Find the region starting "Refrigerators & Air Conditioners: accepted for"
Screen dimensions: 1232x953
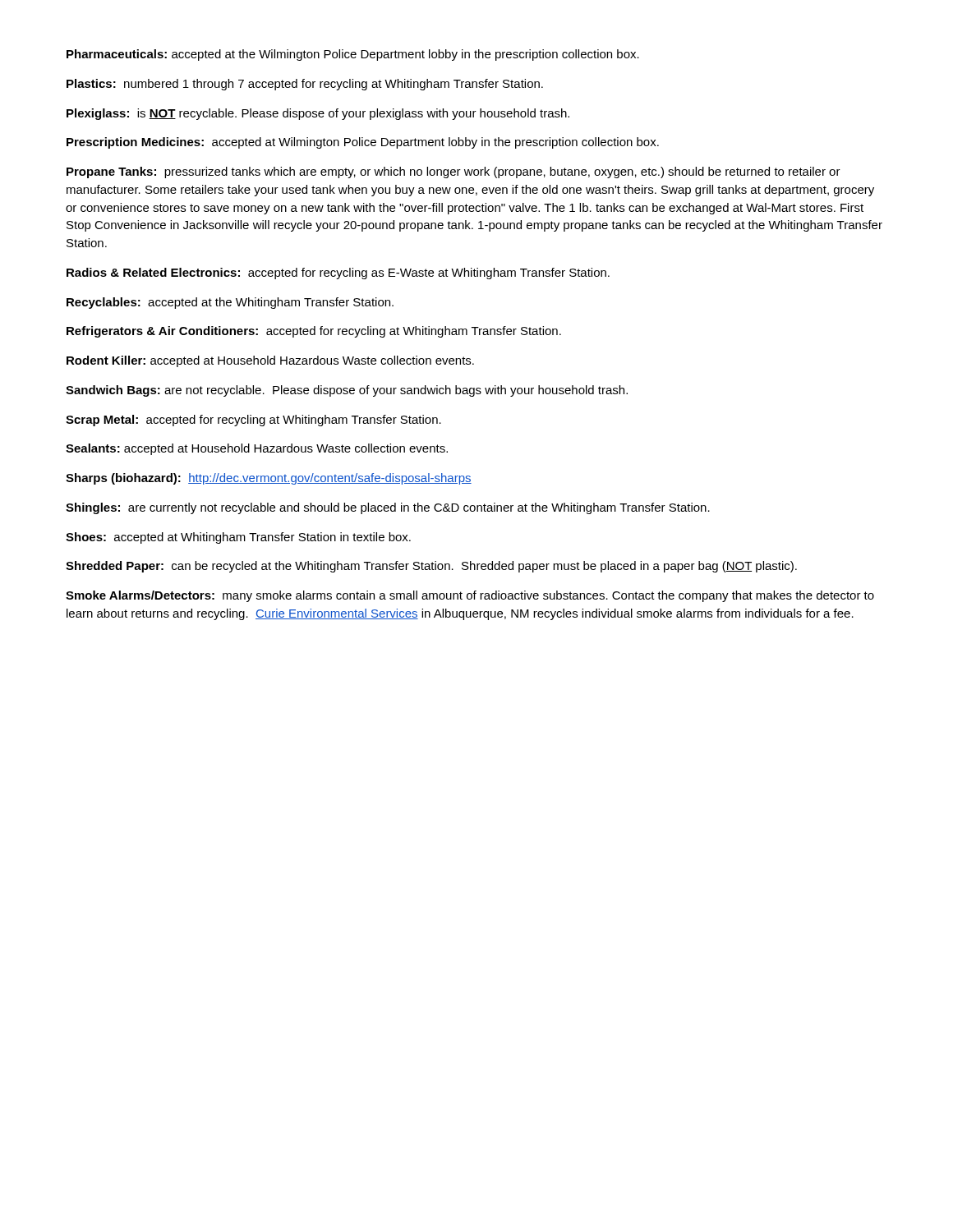pos(314,331)
